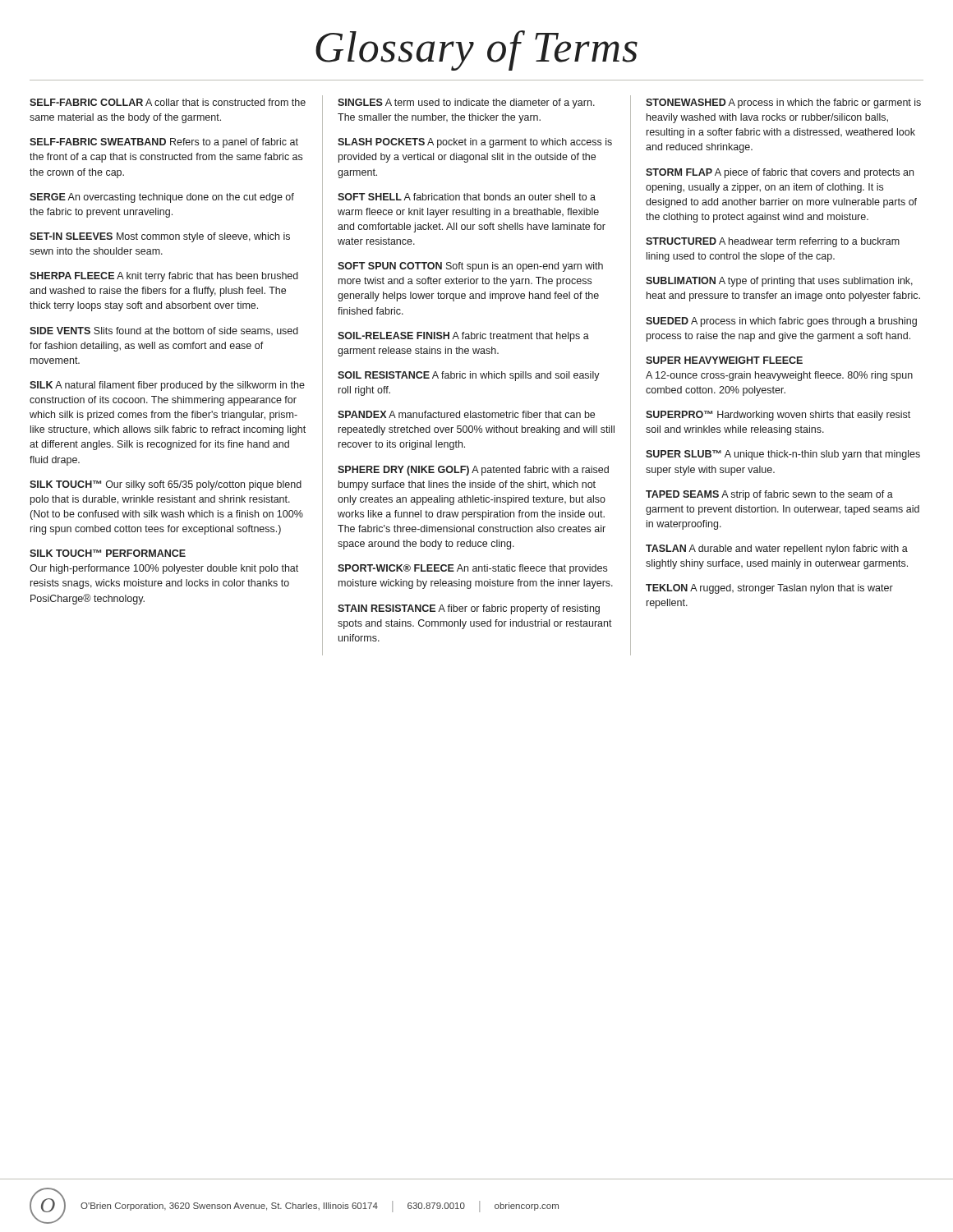Point to the block beginning "SILK TOUCH™ Our silky soft"
The height and width of the screenshot is (1232, 953).
(166, 507)
